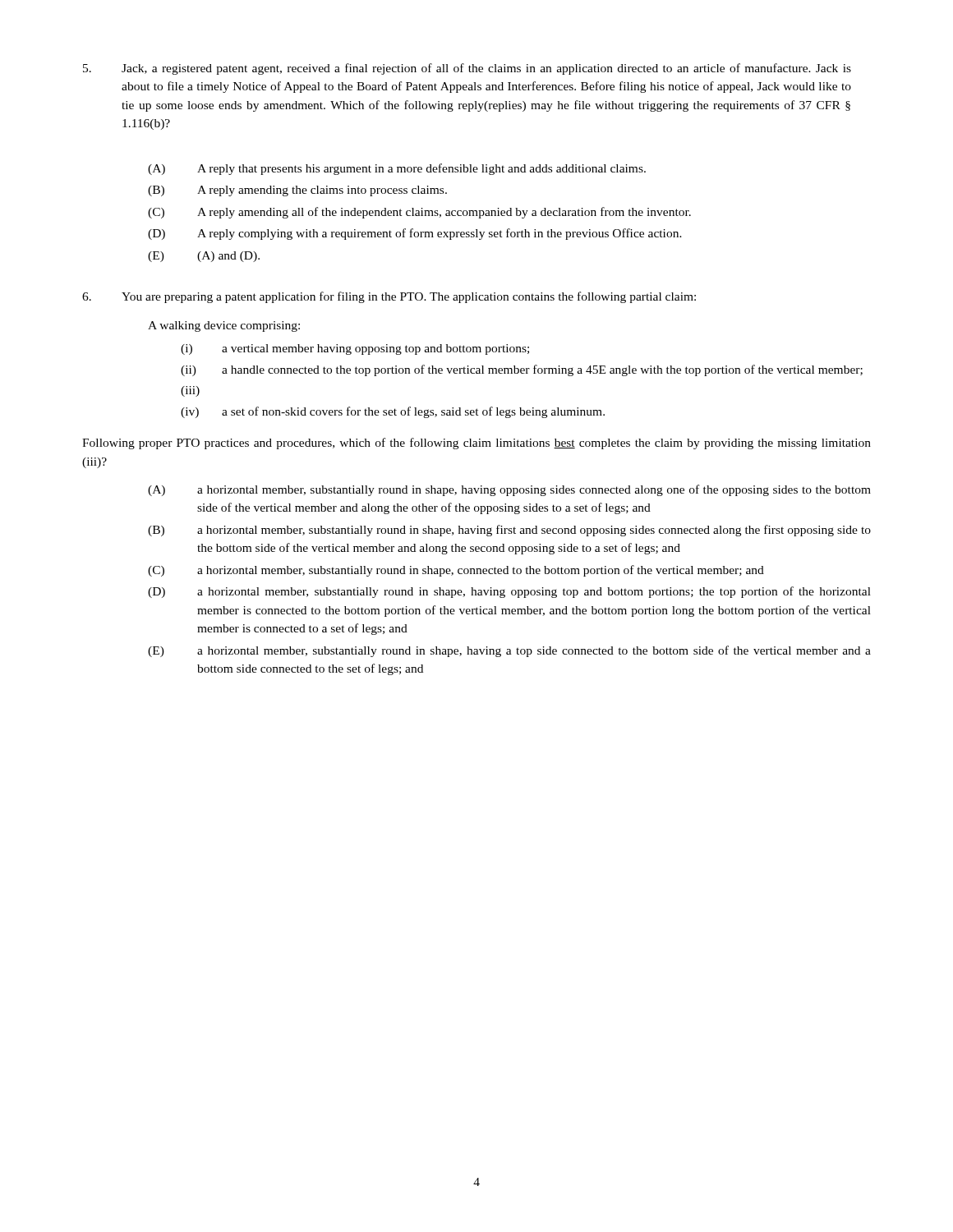Viewport: 953px width, 1232px height.
Task: Point to the element starting "(D) a horizontal member, substantially"
Action: pyautogui.click(x=509, y=610)
